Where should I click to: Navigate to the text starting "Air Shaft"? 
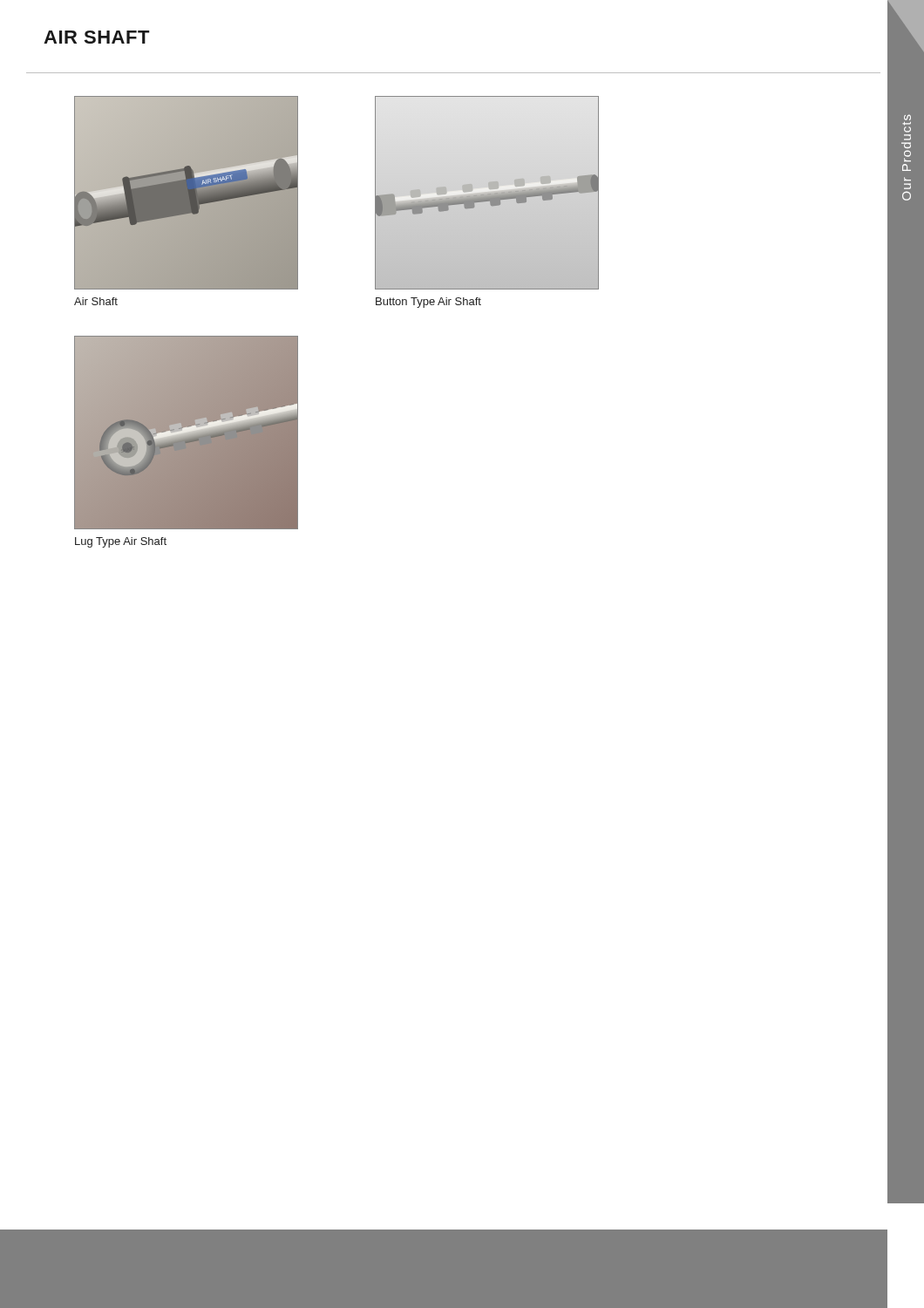click(x=96, y=301)
